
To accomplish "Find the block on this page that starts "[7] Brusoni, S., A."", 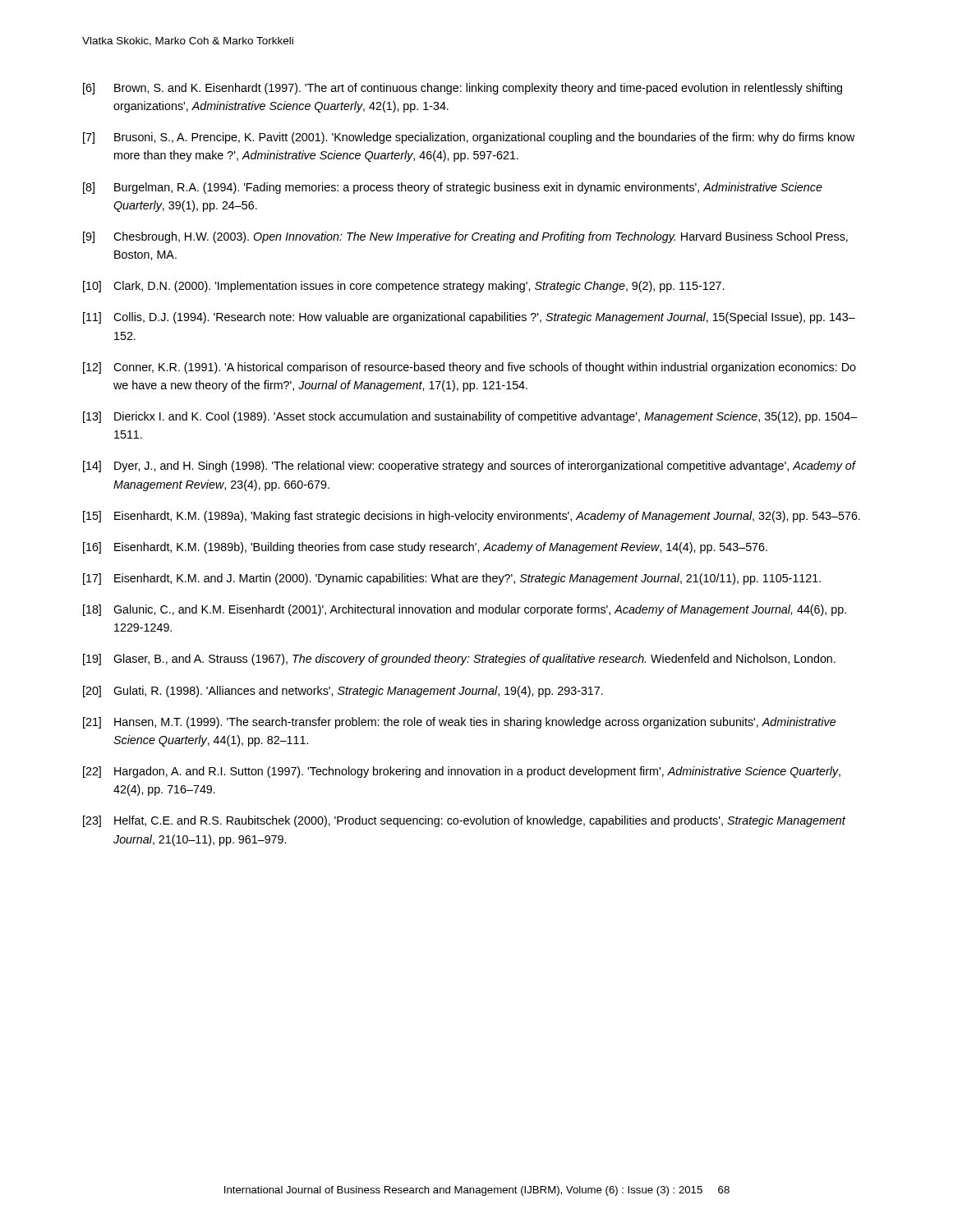I will [x=476, y=147].
